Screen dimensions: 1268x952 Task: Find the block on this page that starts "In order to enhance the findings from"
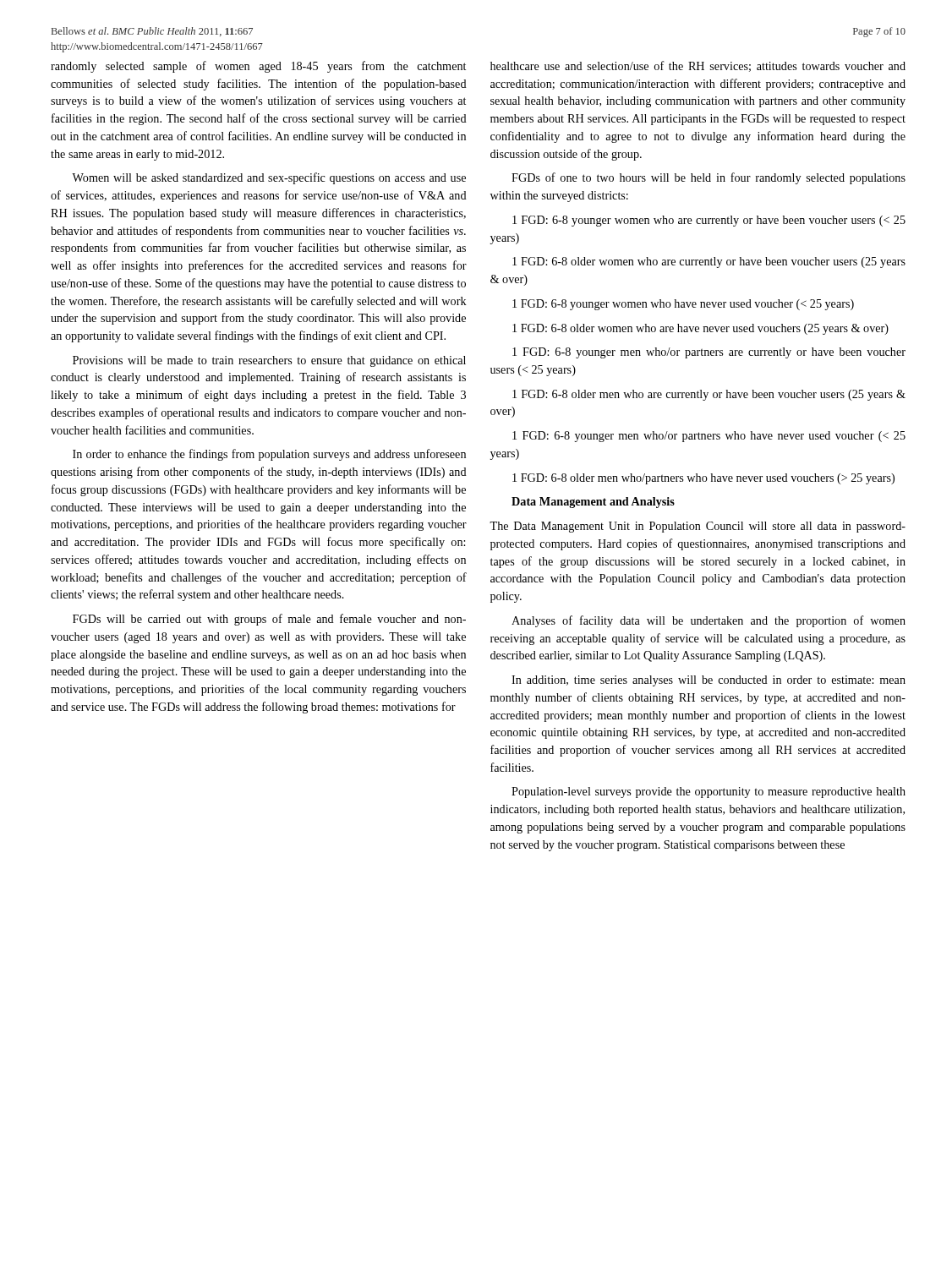click(259, 525)
